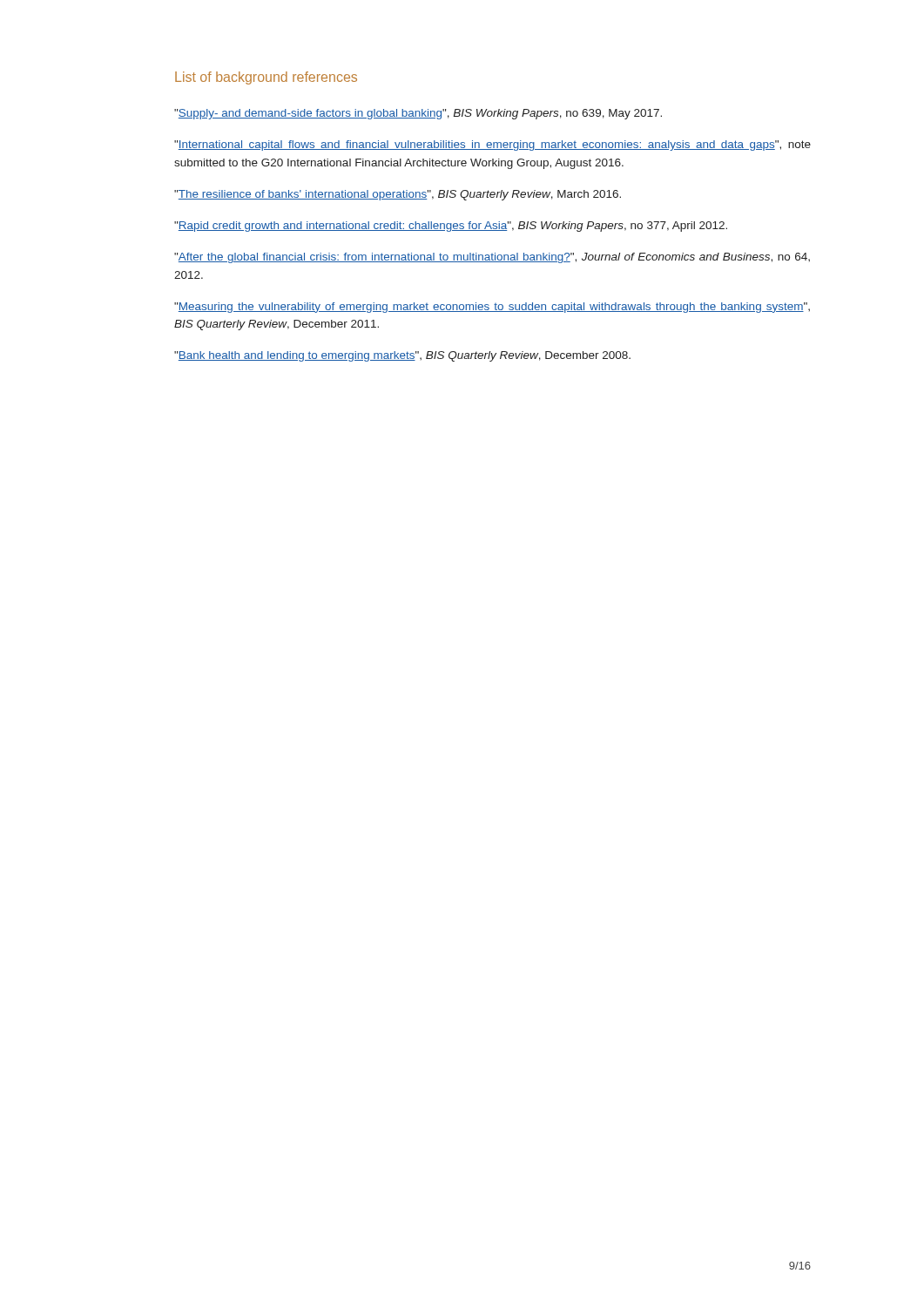The width and height of the screenshot is (924, 1307).
Task: Click the passage that begins ""International capital flows and"
Action: (492, 153)
